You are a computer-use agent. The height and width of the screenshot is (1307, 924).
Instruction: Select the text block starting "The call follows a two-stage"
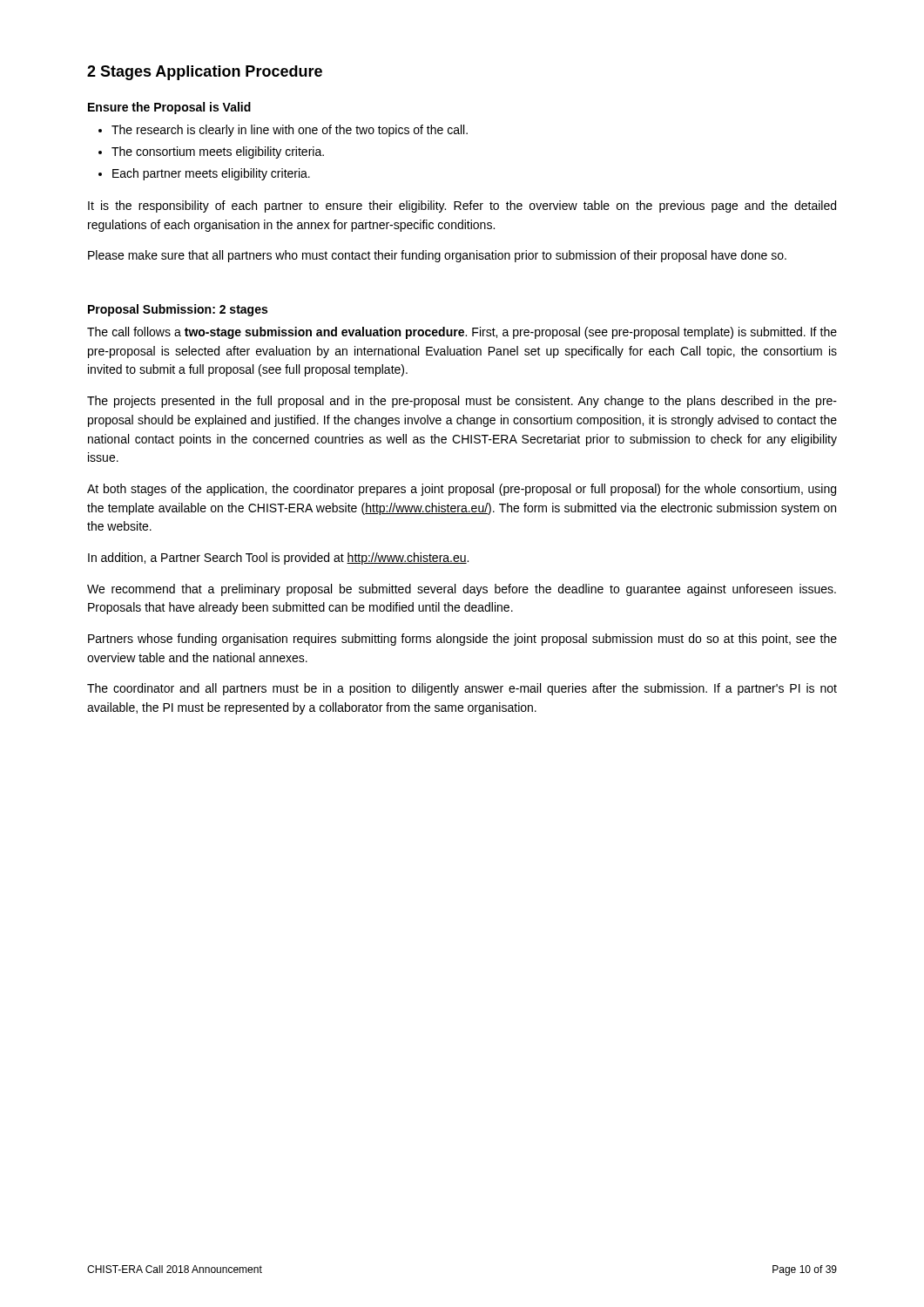coord(462,352)
